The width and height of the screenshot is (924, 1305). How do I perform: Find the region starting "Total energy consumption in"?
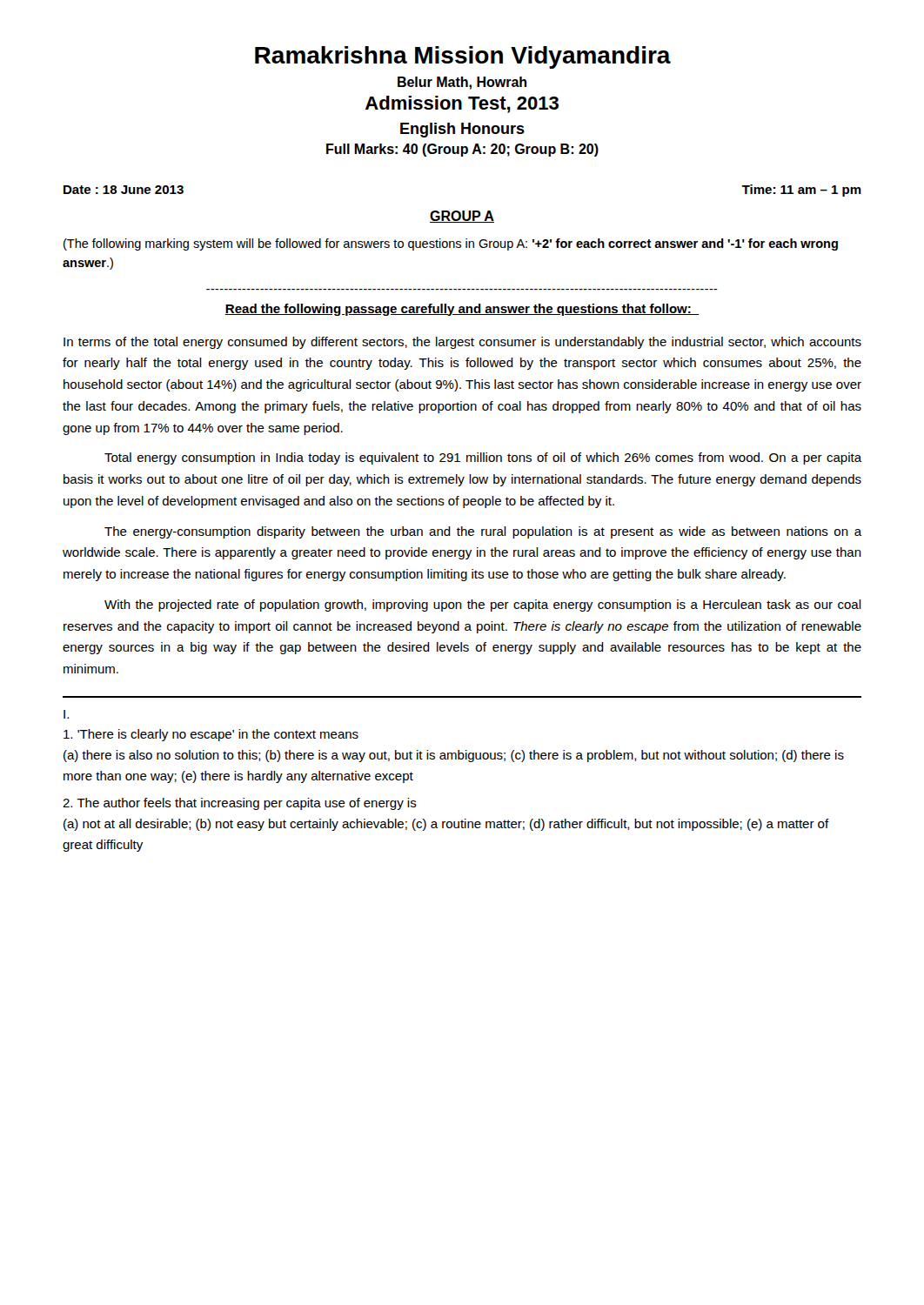click(x=462, y=479)
